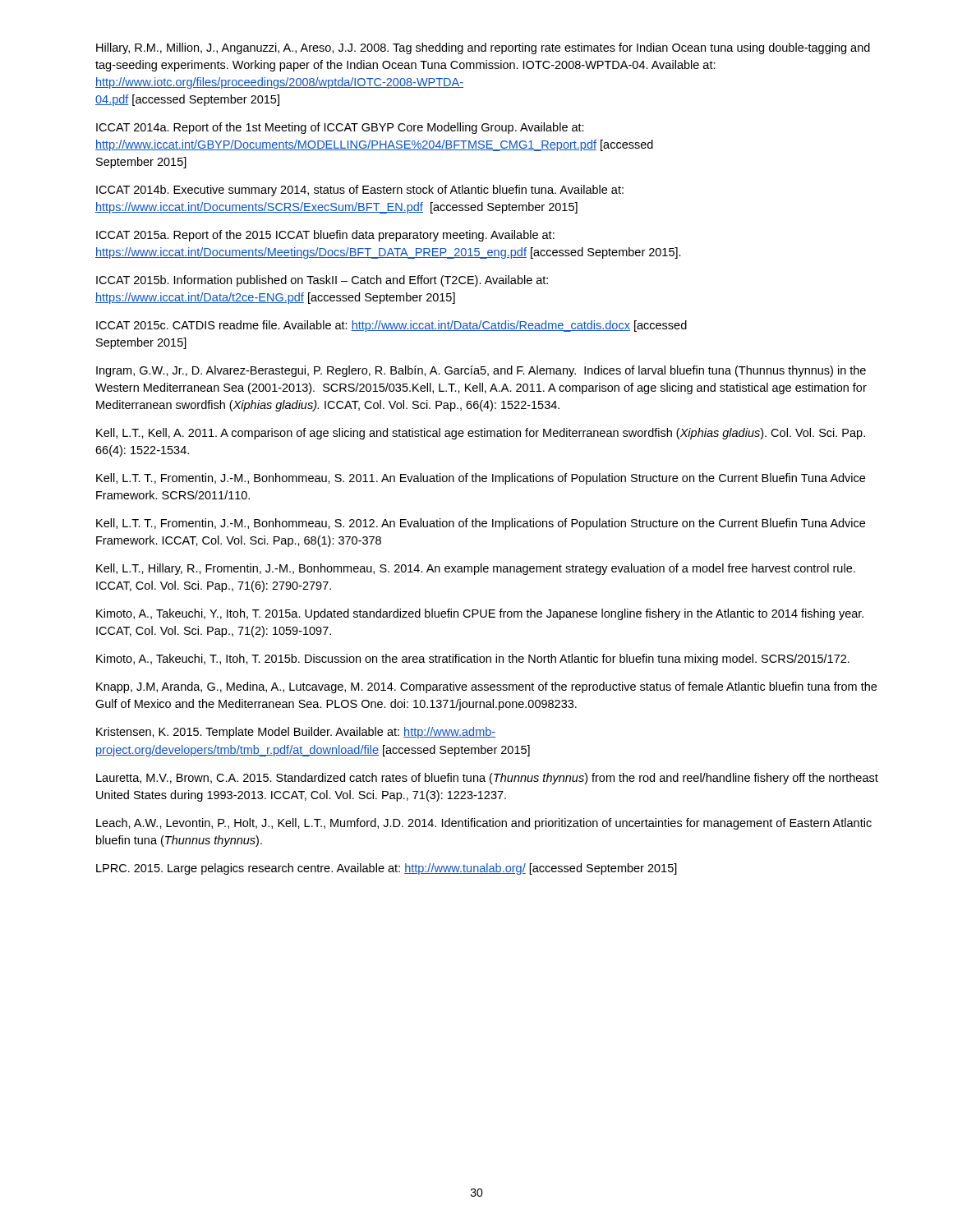Select the list item that says "Kell, L.T., Kell, A."
The height and width of the screenshot is (1232, 953).
point(476,442)
